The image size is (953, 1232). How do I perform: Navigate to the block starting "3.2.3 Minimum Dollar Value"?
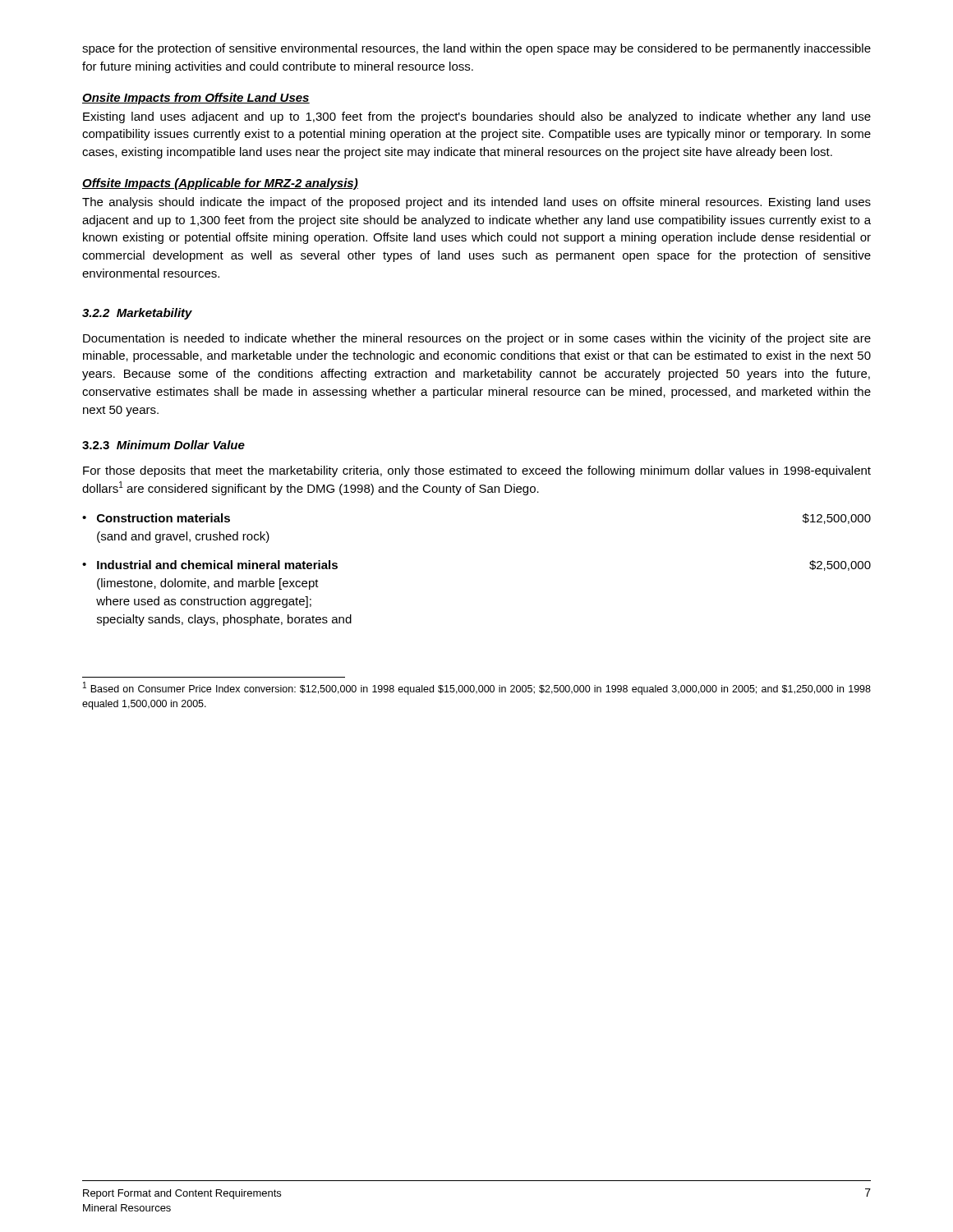[163, 445]
